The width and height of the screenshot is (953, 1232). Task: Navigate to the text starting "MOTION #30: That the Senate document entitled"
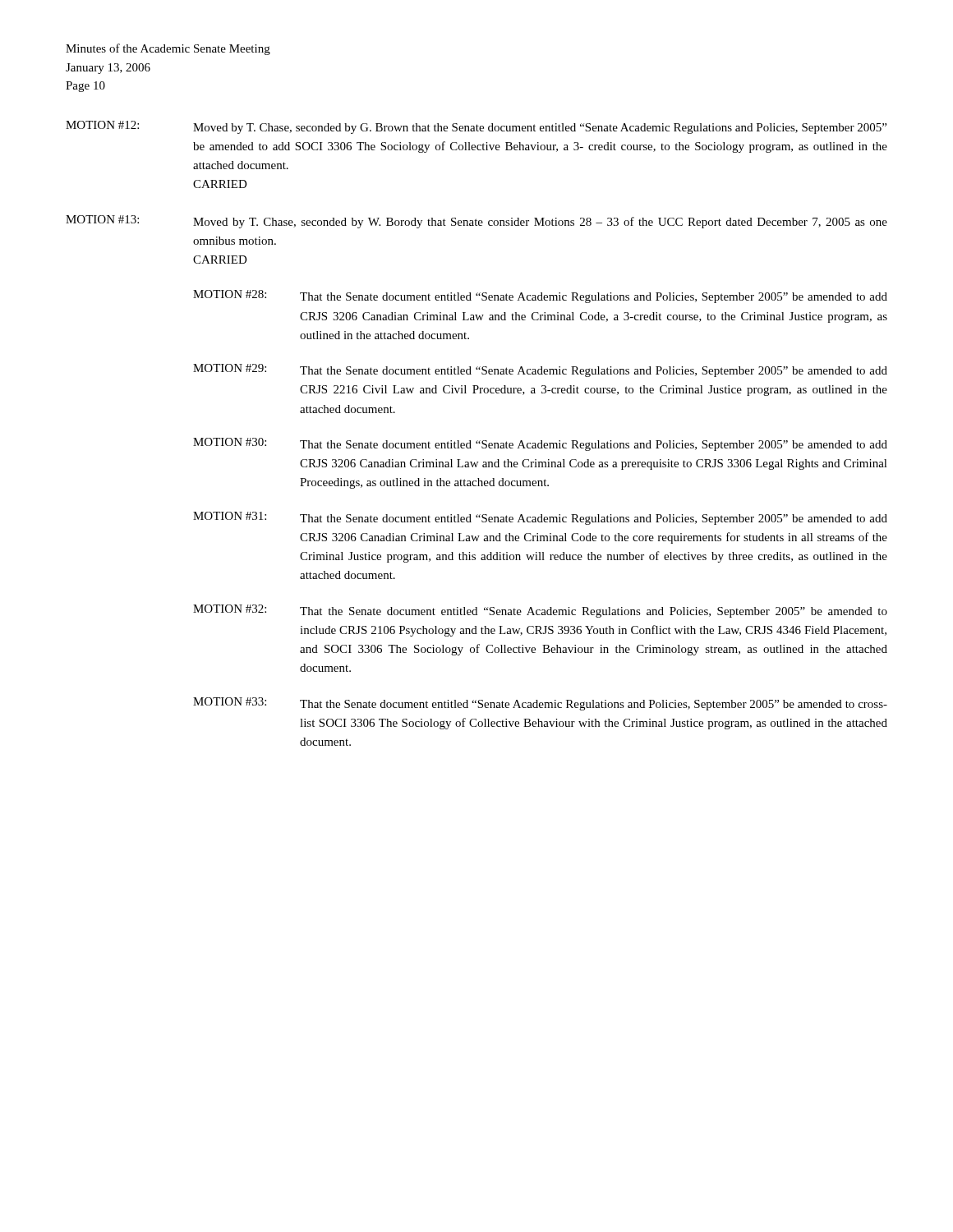(540, 464)
